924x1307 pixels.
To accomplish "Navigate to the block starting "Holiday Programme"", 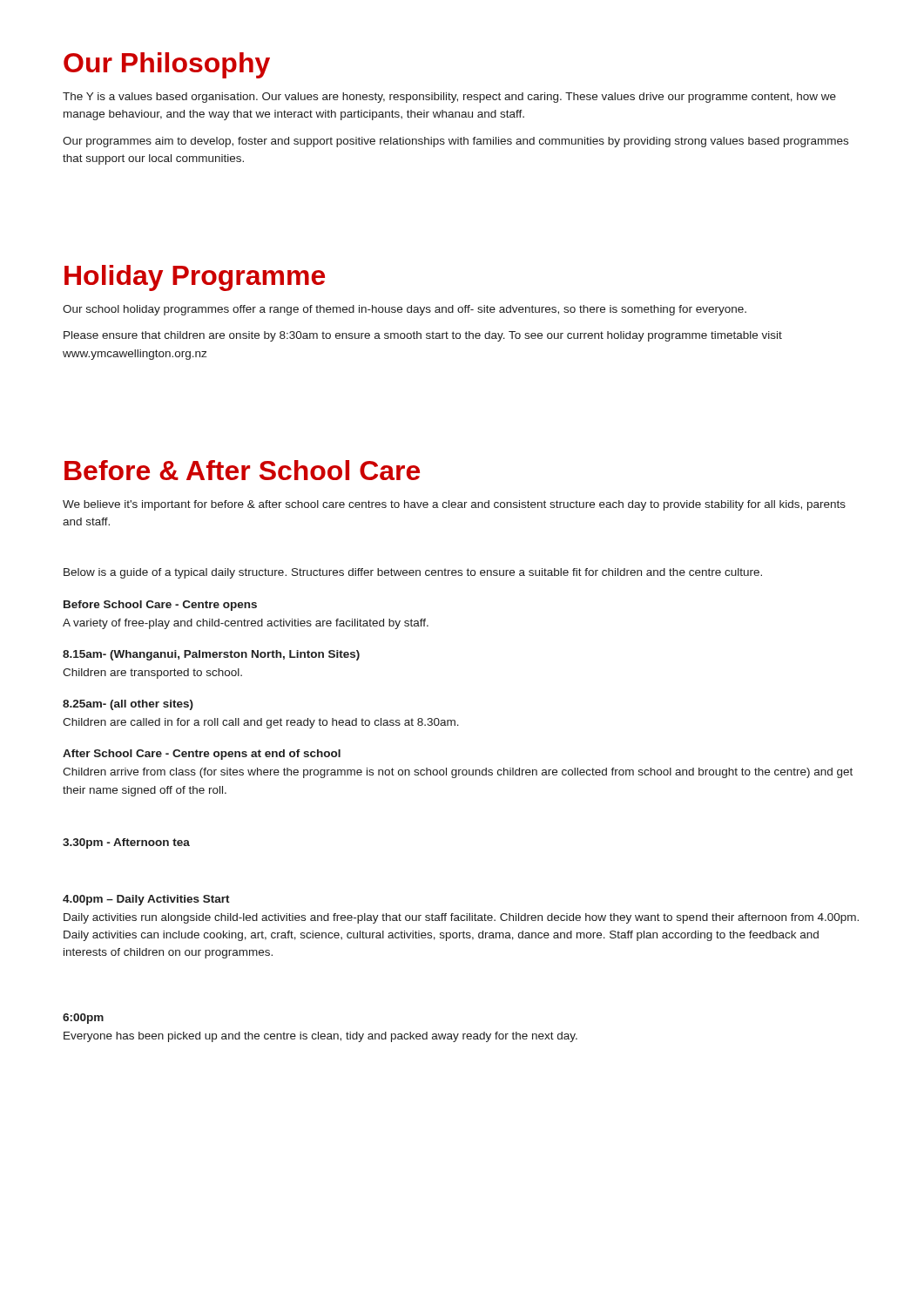I will (x=194, y=275).
